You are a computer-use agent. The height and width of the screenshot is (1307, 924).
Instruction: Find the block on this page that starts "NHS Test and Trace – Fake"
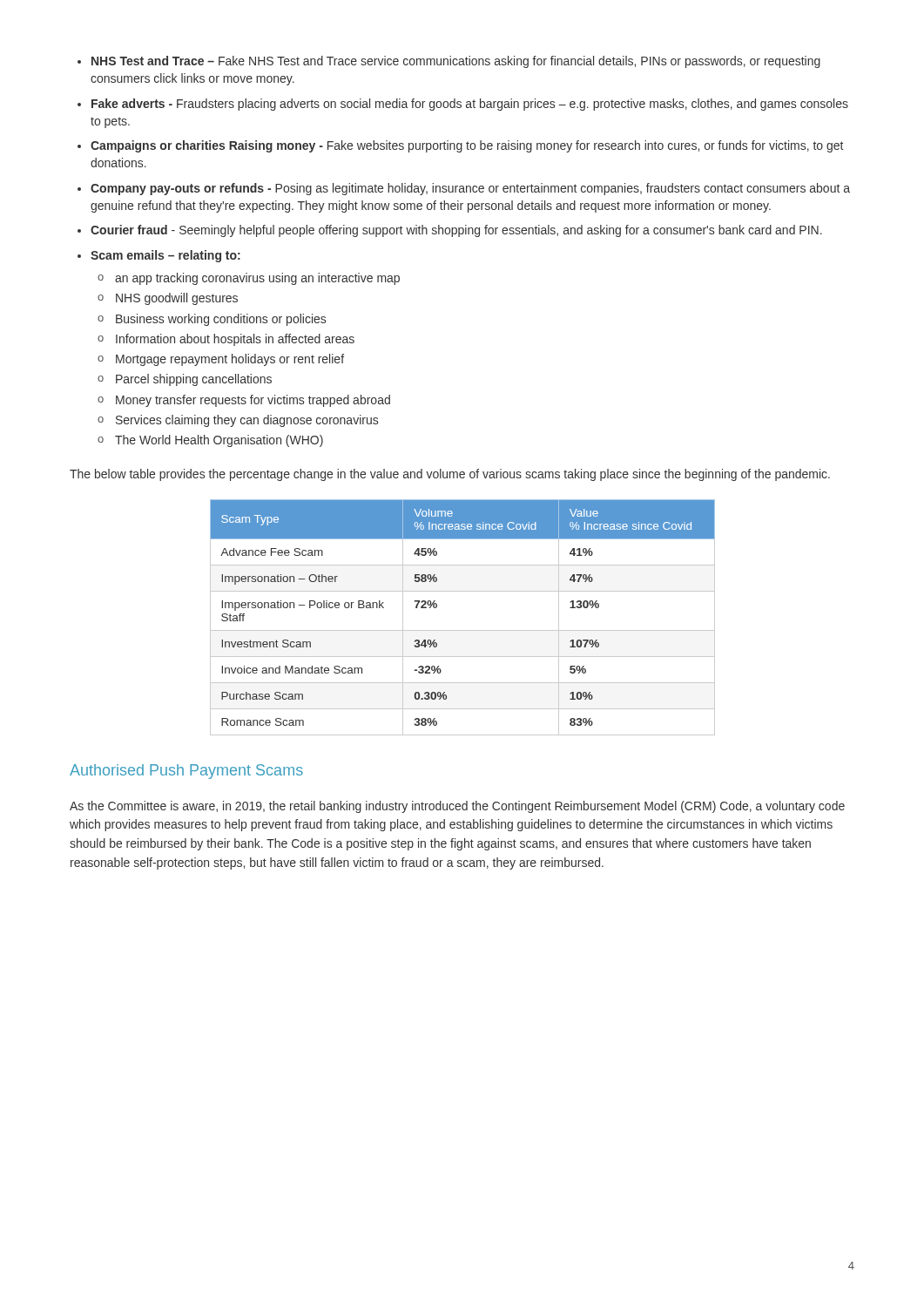click(x=456, y=70)
